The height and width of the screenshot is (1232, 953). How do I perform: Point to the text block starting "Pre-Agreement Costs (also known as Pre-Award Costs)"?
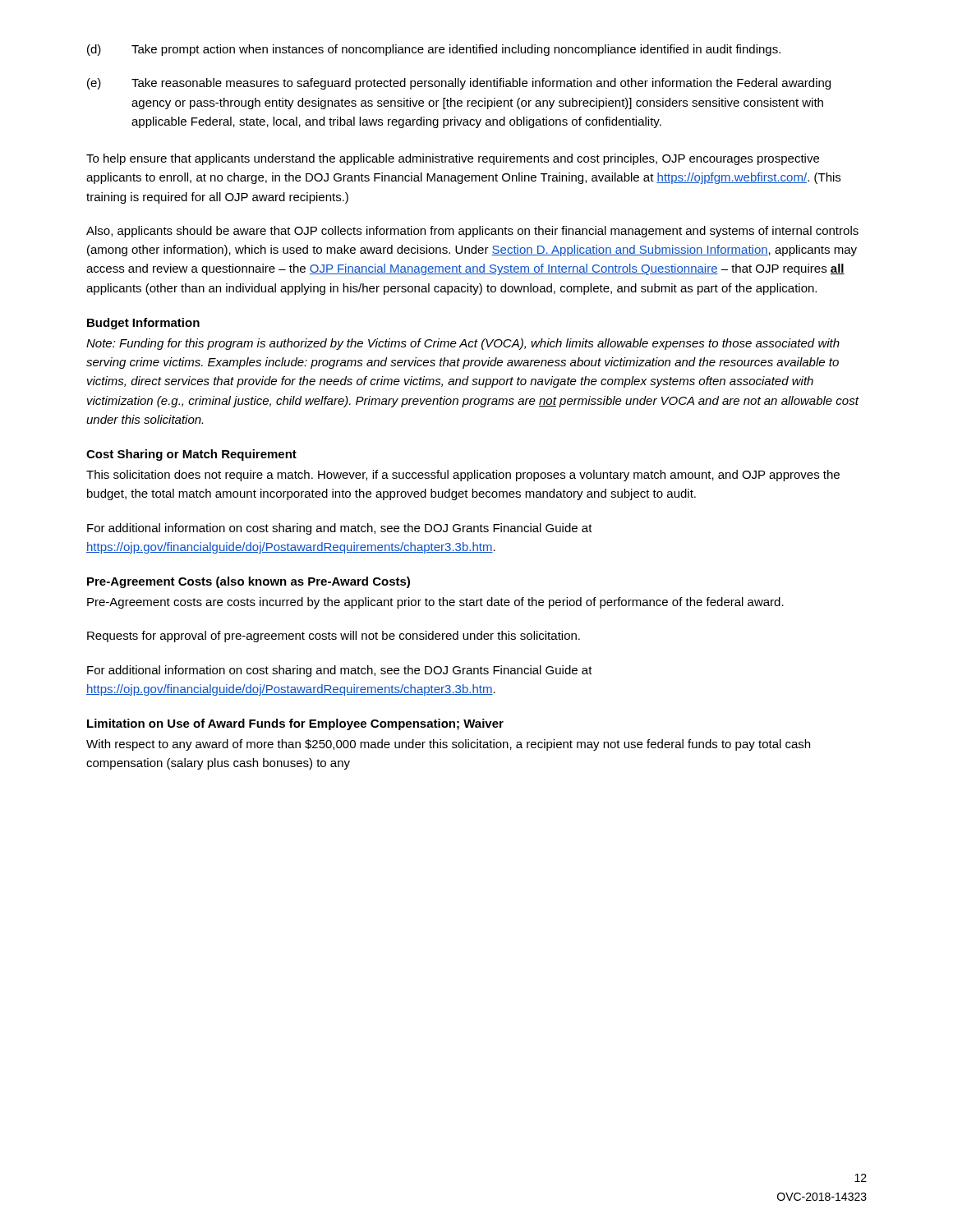pos(248,581)
